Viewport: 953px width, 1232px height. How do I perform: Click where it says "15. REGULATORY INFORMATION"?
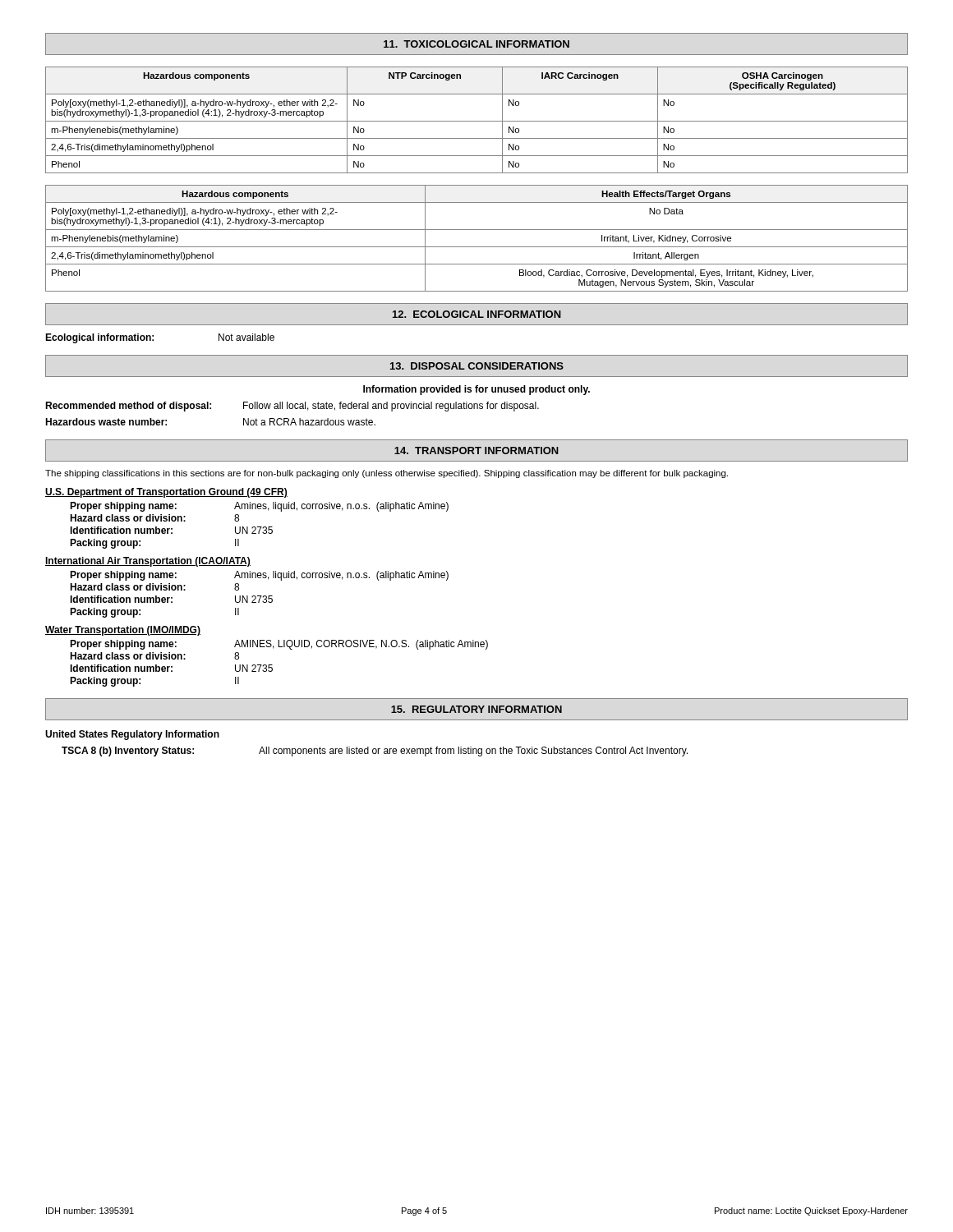point(476,709)
